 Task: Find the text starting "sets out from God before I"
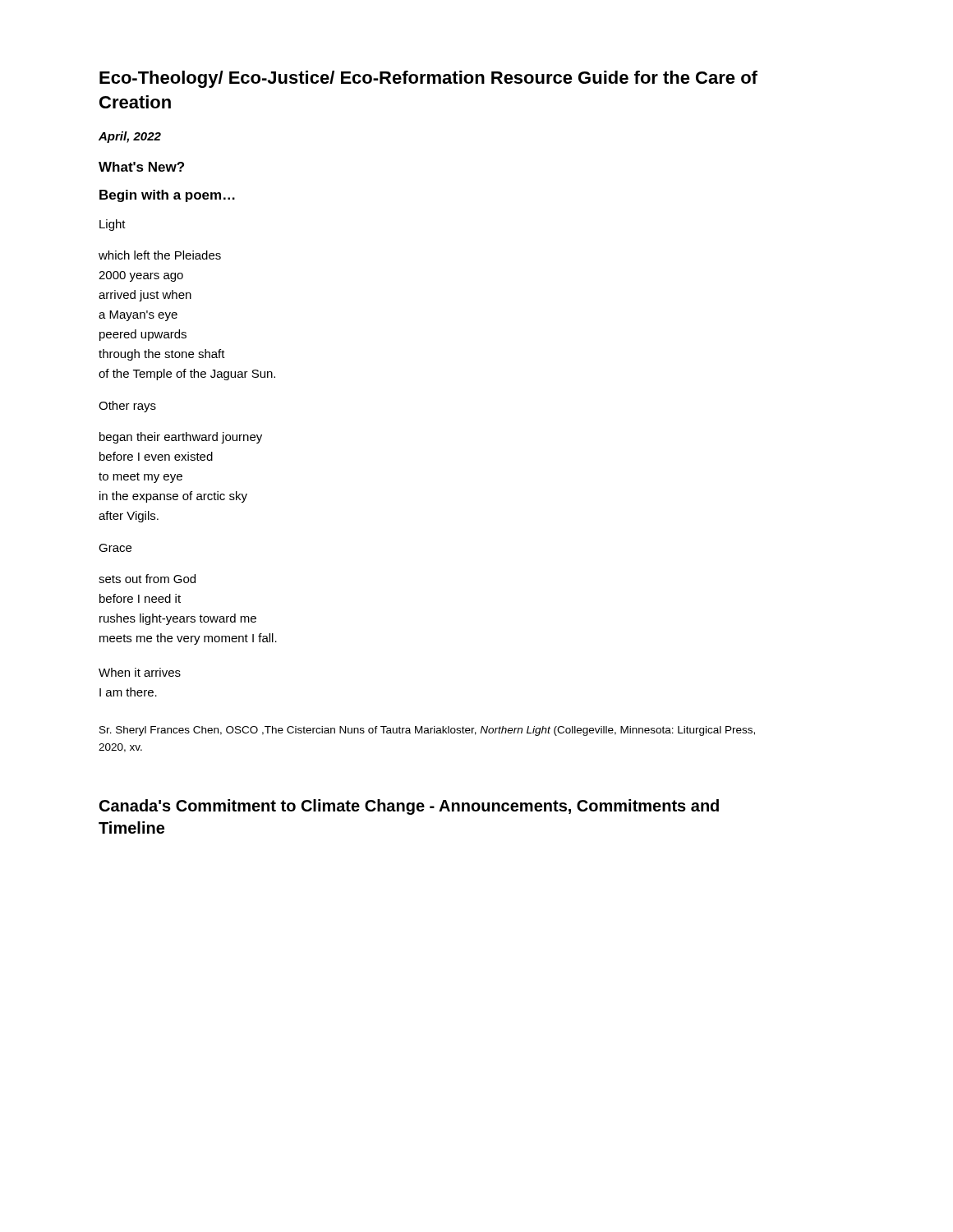tap(188, 608)
